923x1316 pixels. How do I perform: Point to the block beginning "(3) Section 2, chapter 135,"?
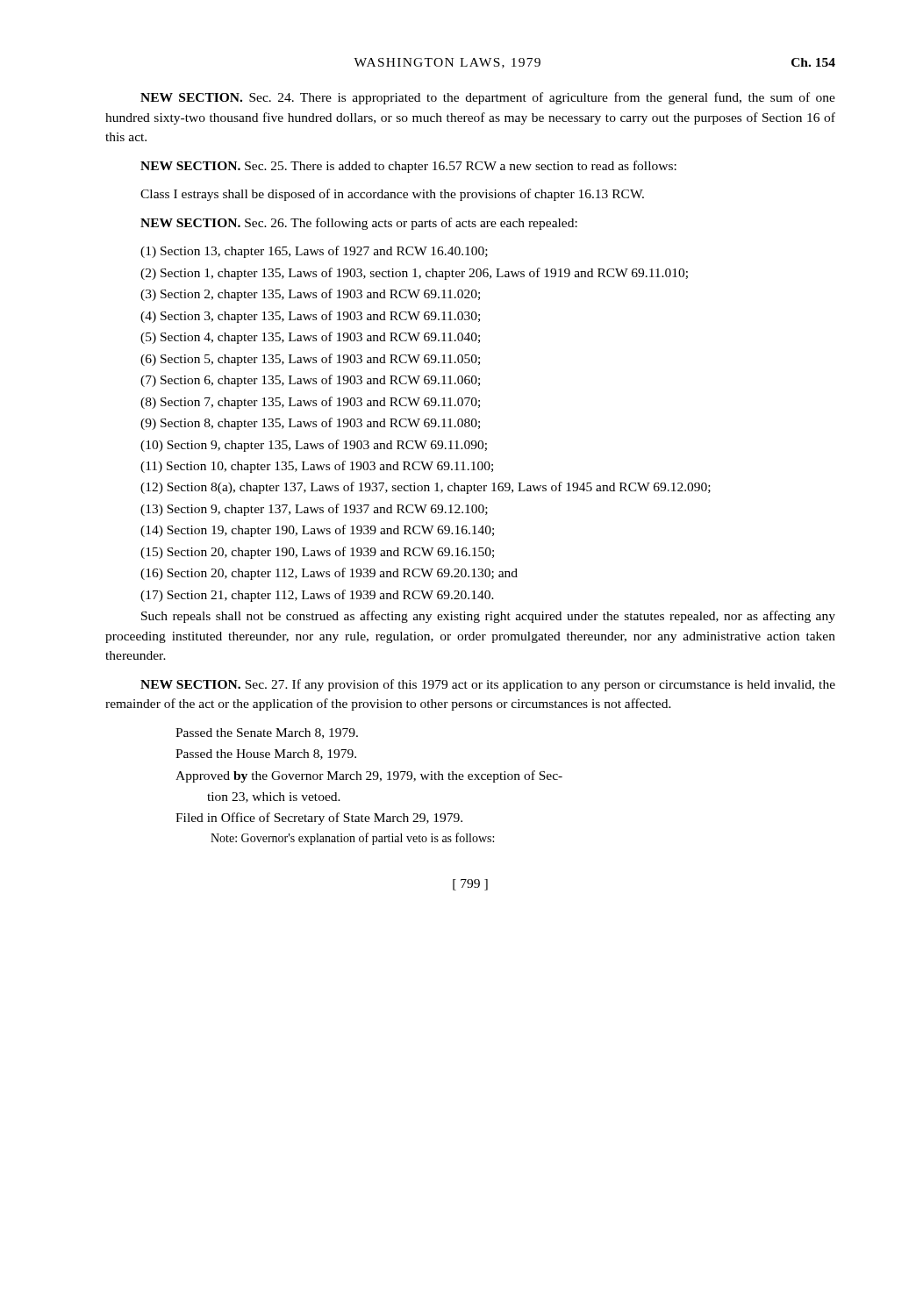pyautogui.click(x=311, y=294)
